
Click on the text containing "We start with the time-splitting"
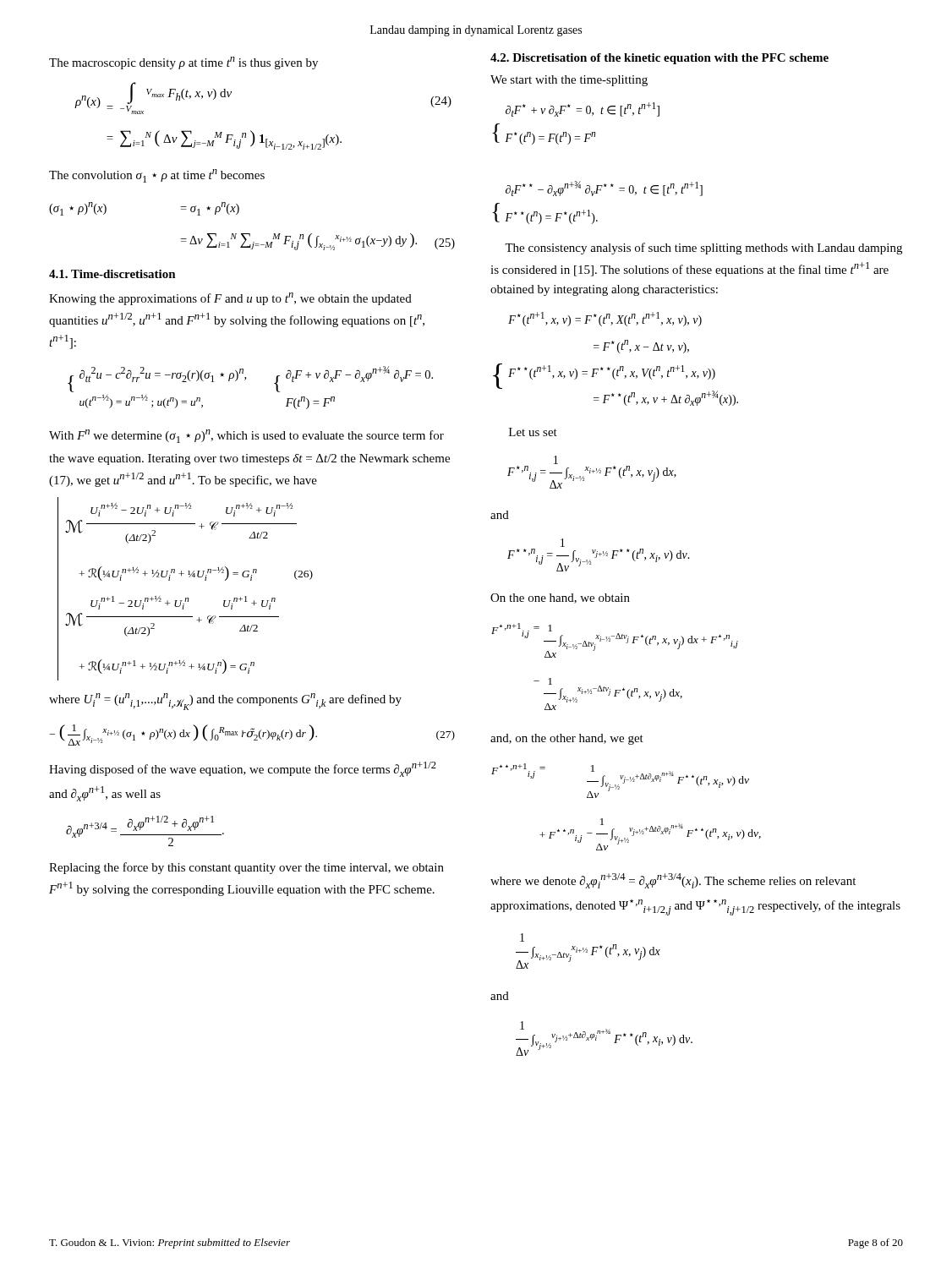569,79
